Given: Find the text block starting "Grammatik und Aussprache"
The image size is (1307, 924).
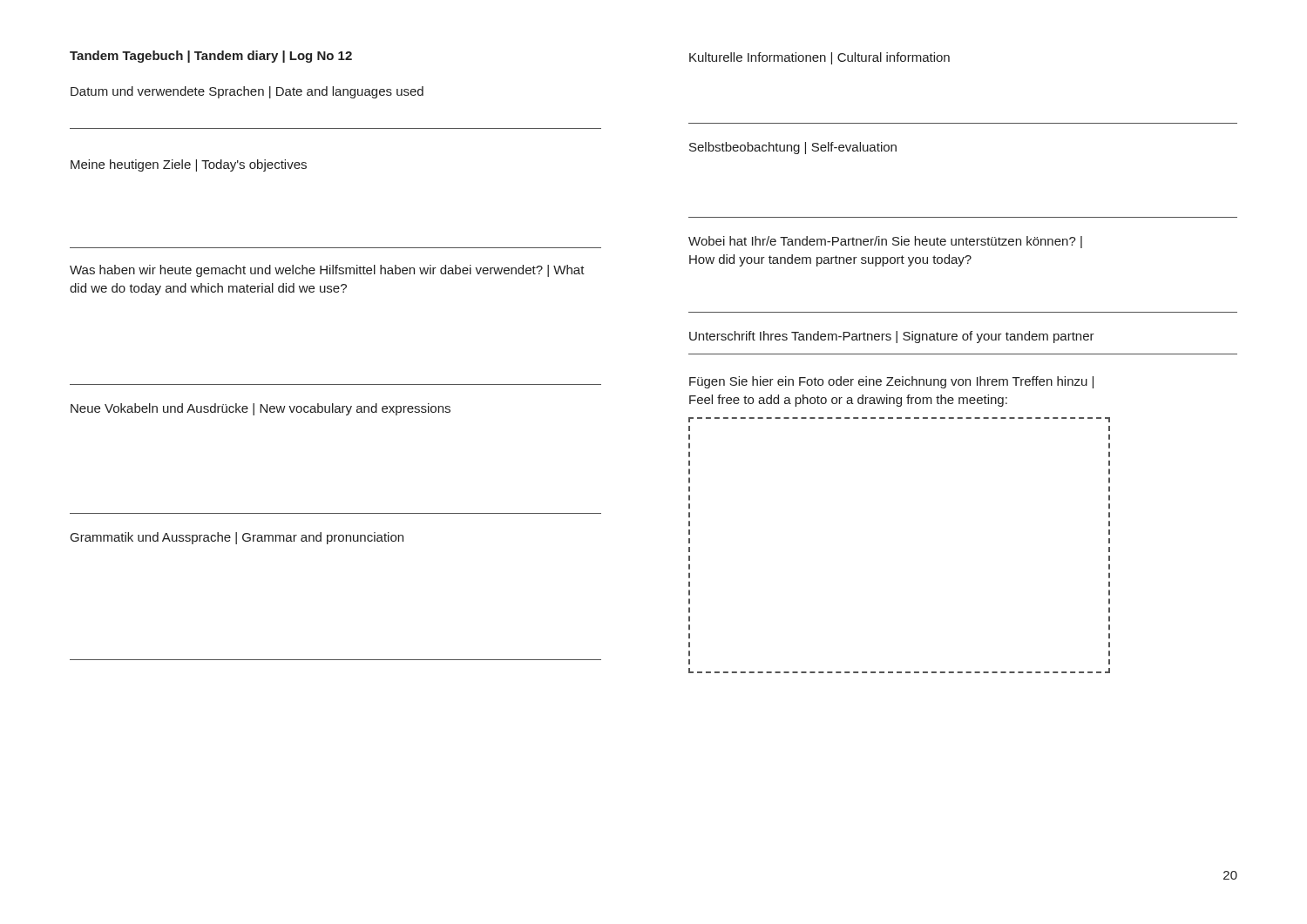Looking at the screenshot, I should (237, 537).
